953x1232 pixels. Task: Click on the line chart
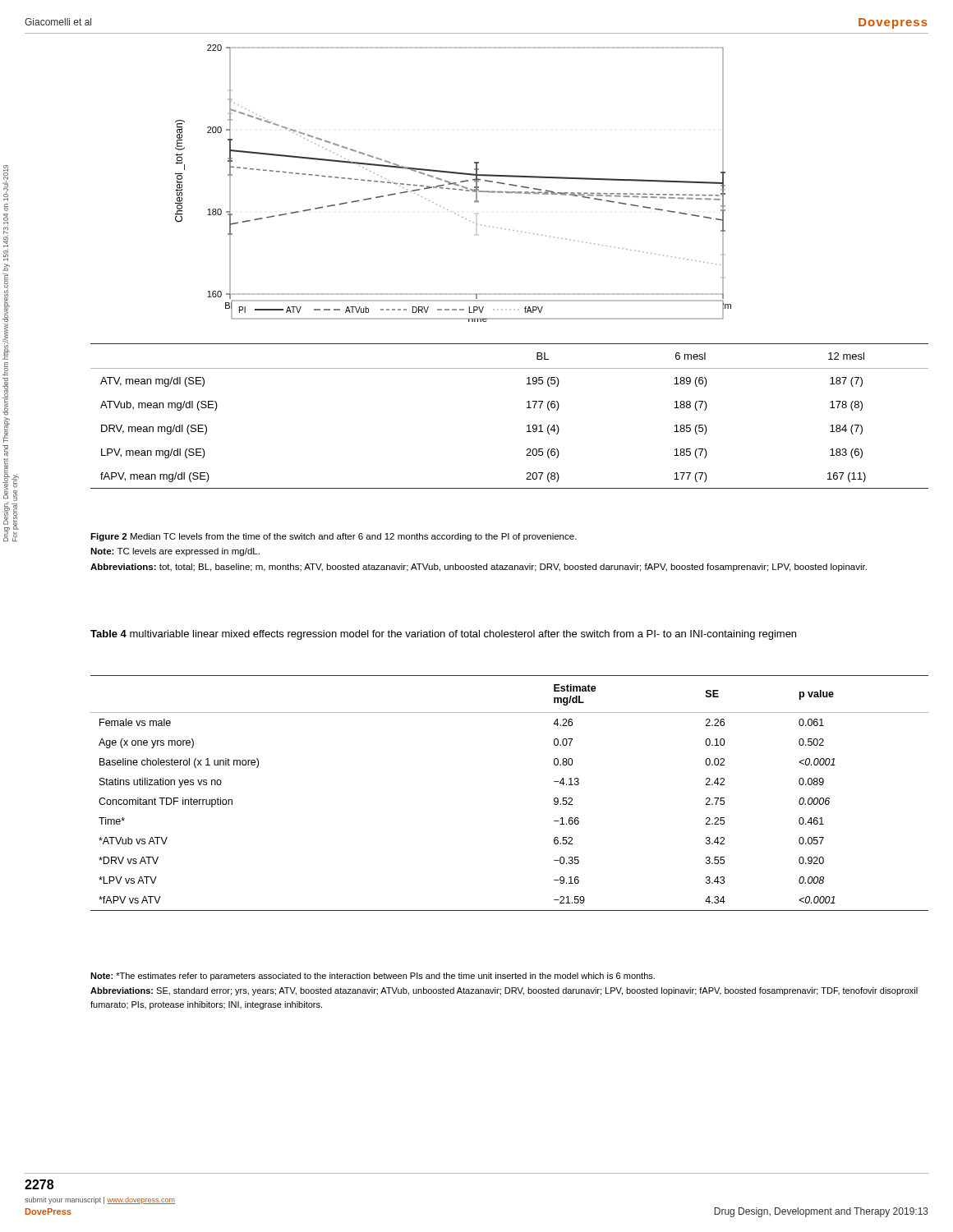(x=460, y=191)
